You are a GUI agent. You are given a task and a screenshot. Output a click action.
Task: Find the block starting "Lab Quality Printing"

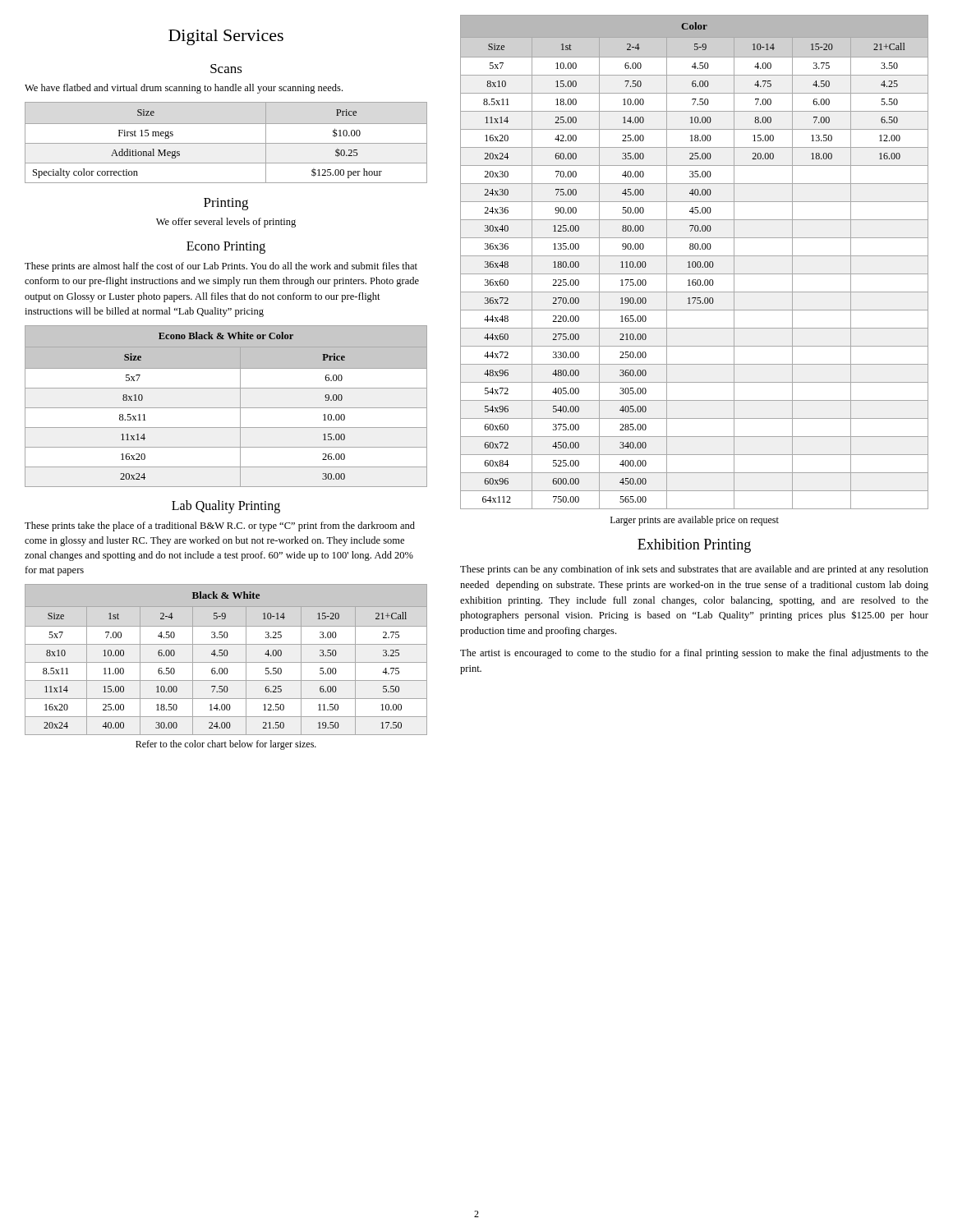pyautogui.click(x=226, y=506)
